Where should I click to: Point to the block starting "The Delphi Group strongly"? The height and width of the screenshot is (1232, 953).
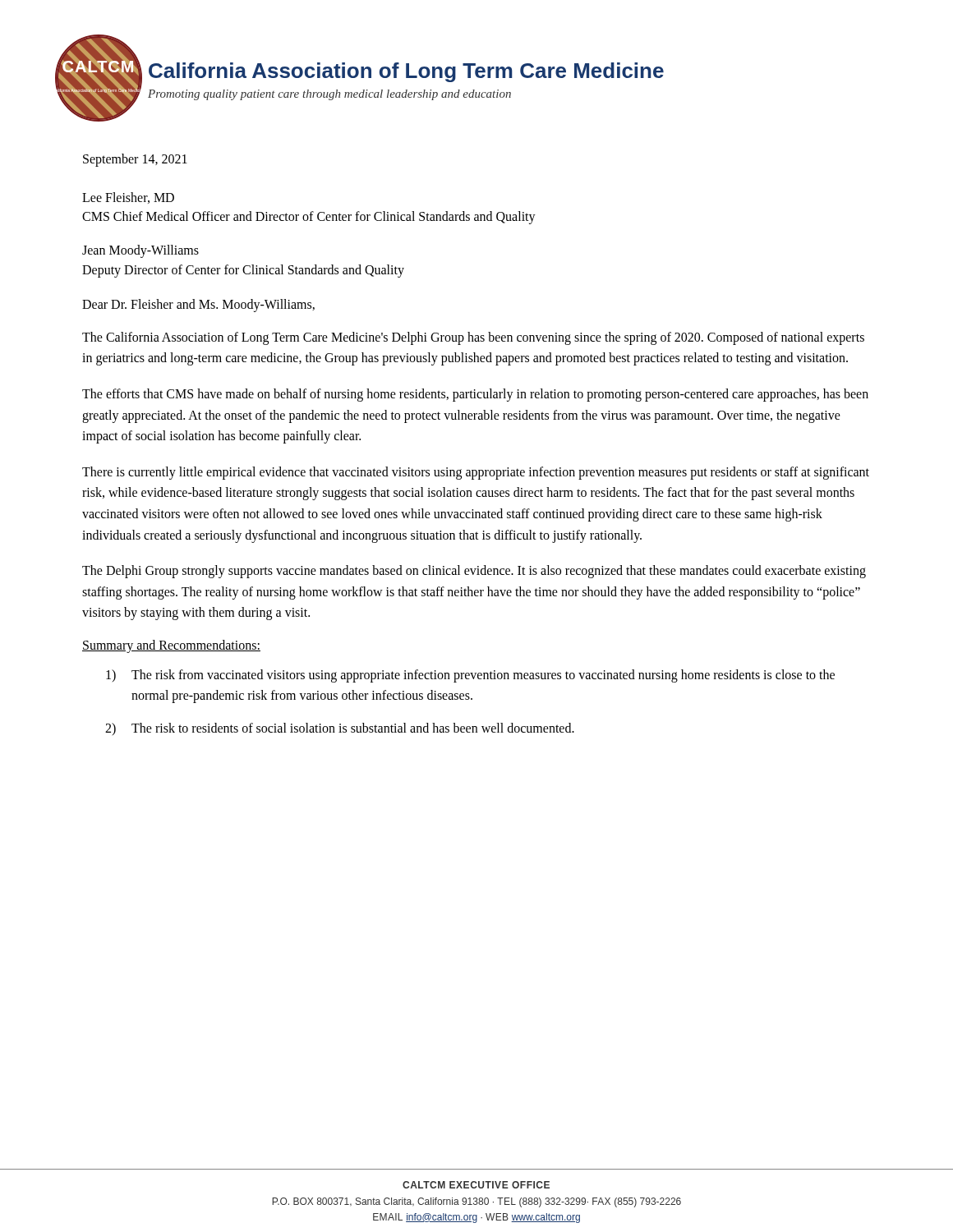(474, 592)
